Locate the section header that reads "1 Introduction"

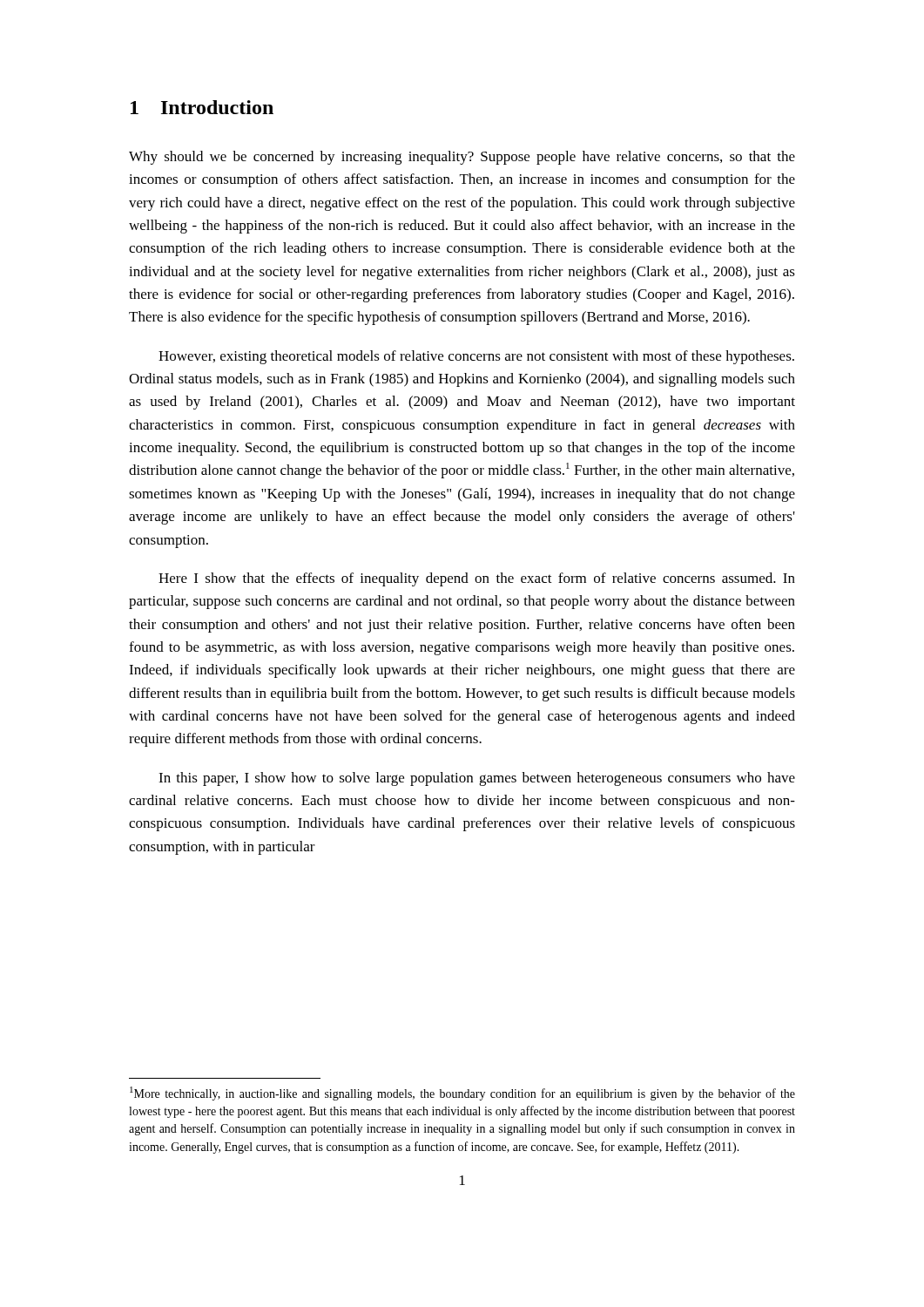click(x=202, y=107)
